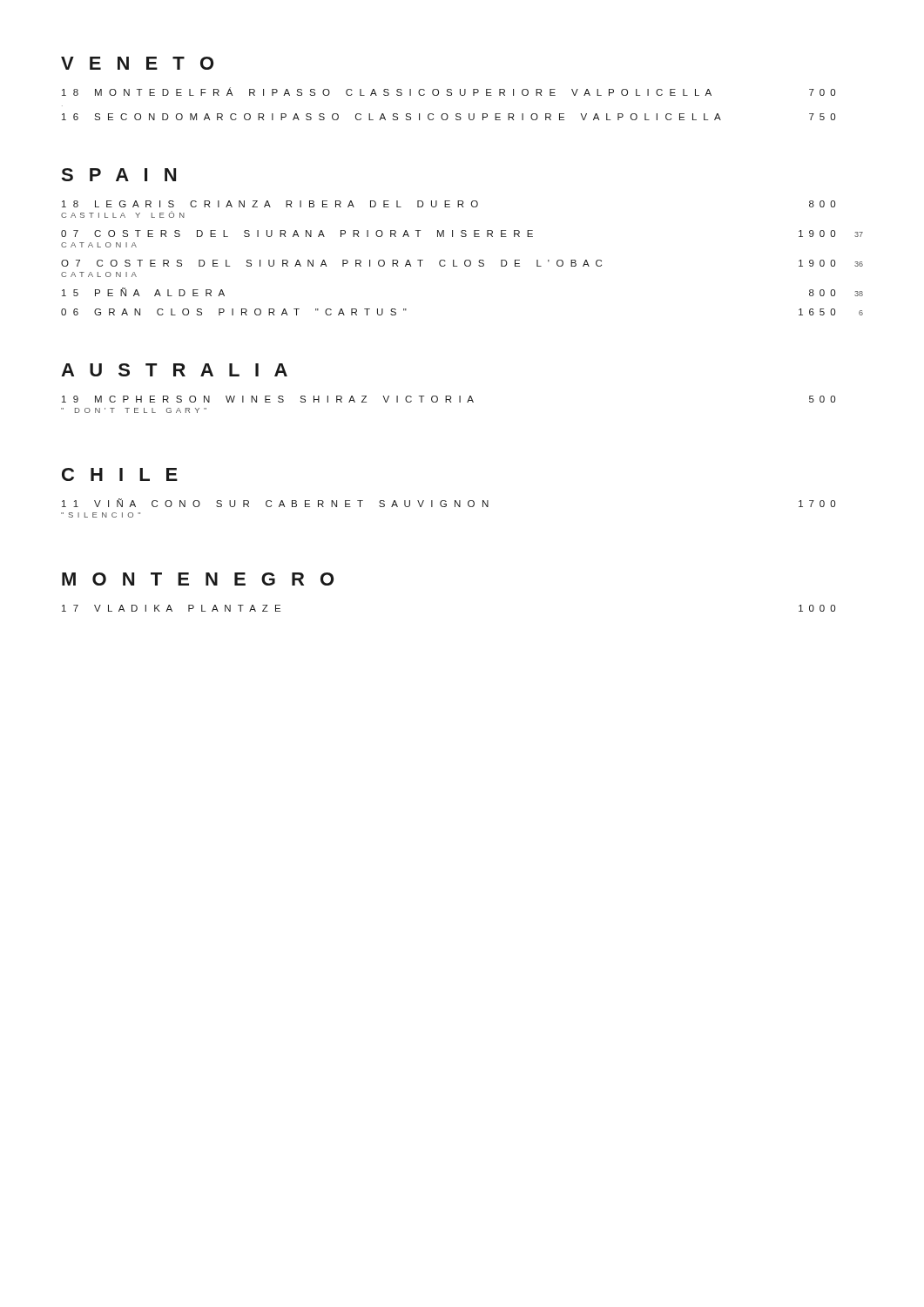
Task: Navigate to the block starting "V E N E T O"
Action: [68, 64]
